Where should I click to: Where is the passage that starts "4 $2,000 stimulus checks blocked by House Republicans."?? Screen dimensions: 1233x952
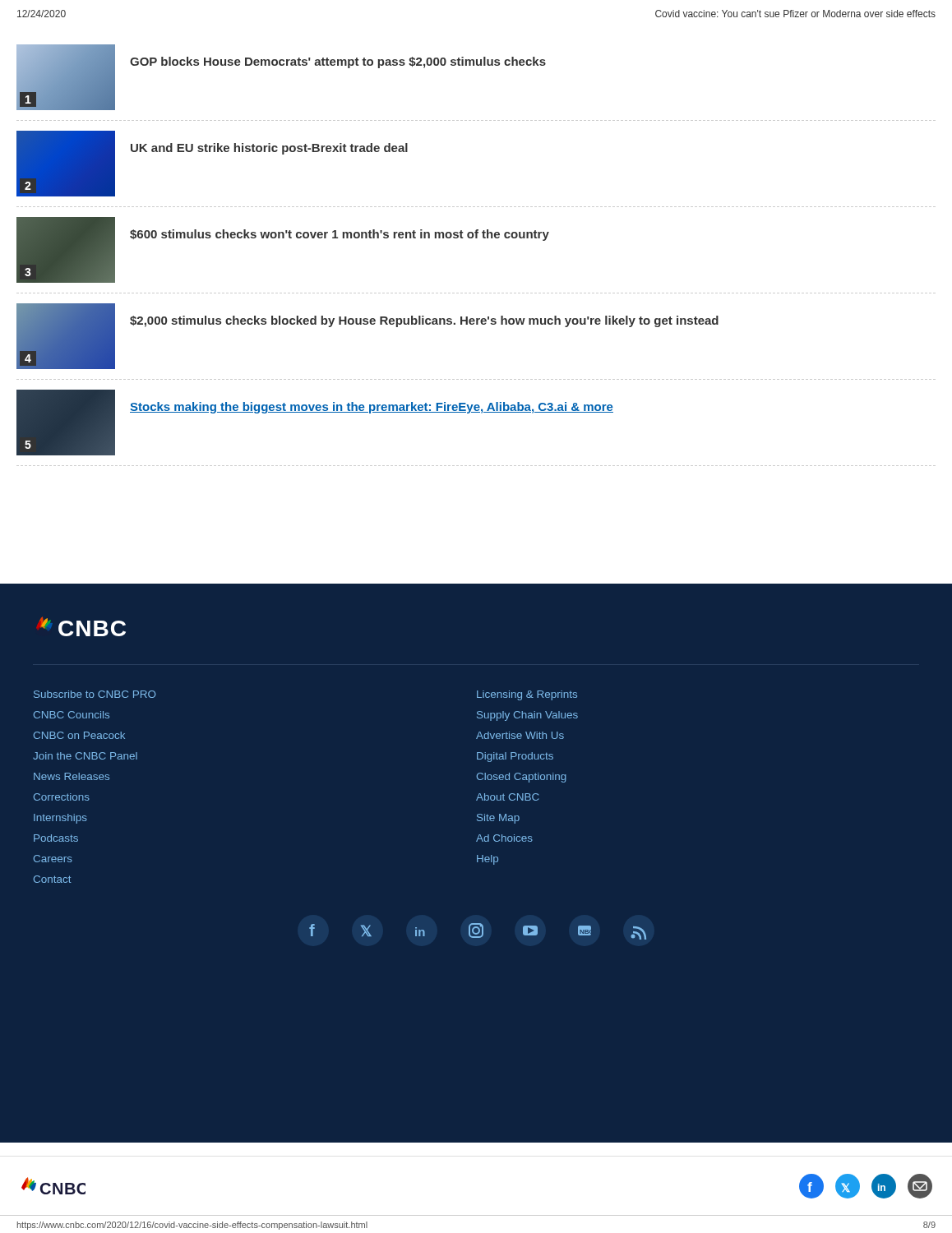[368, 336]
